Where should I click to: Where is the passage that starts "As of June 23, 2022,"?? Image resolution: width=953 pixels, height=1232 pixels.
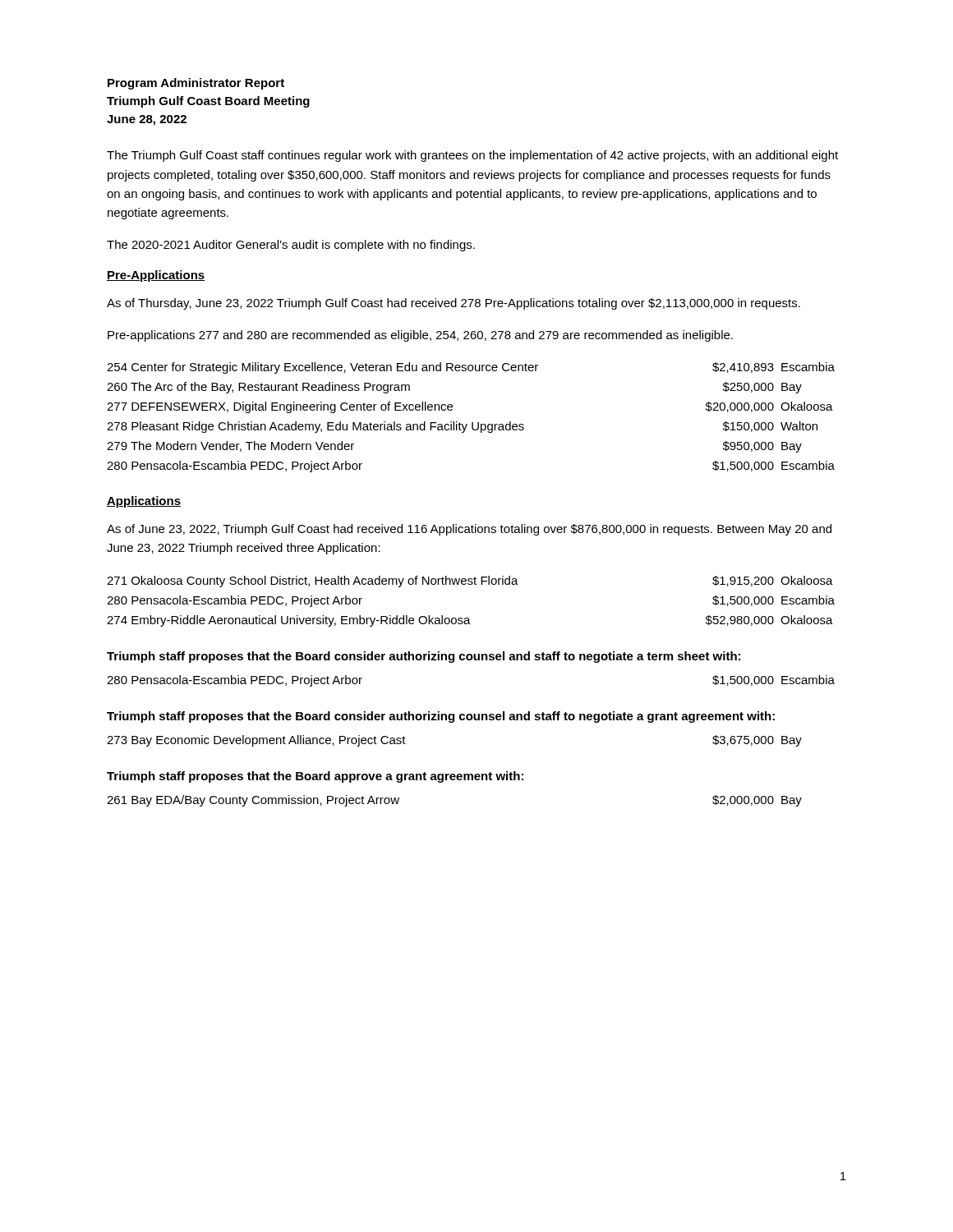(470, 538)
